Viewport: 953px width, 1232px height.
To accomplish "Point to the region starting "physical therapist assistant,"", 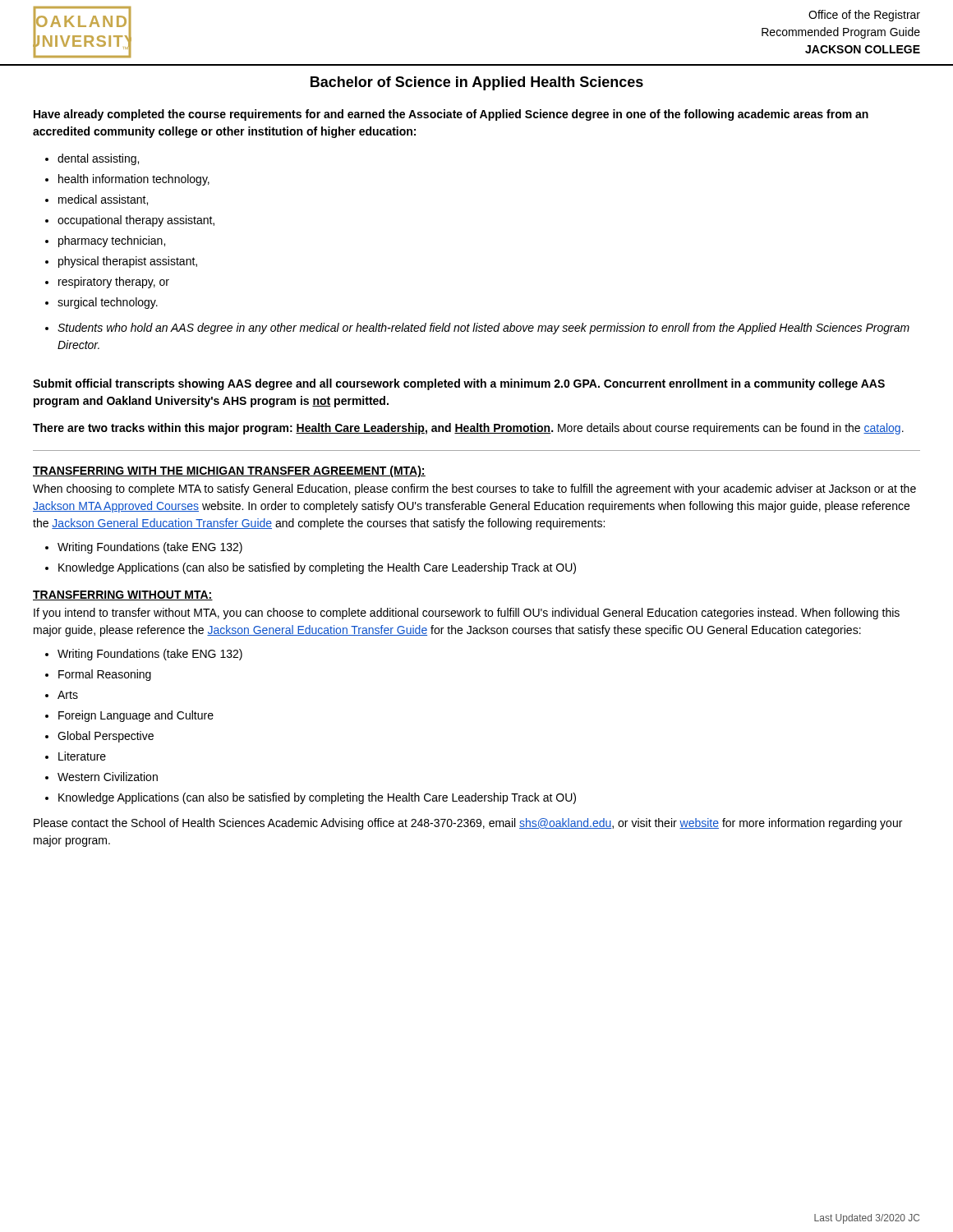I will (x=128, y=261).
